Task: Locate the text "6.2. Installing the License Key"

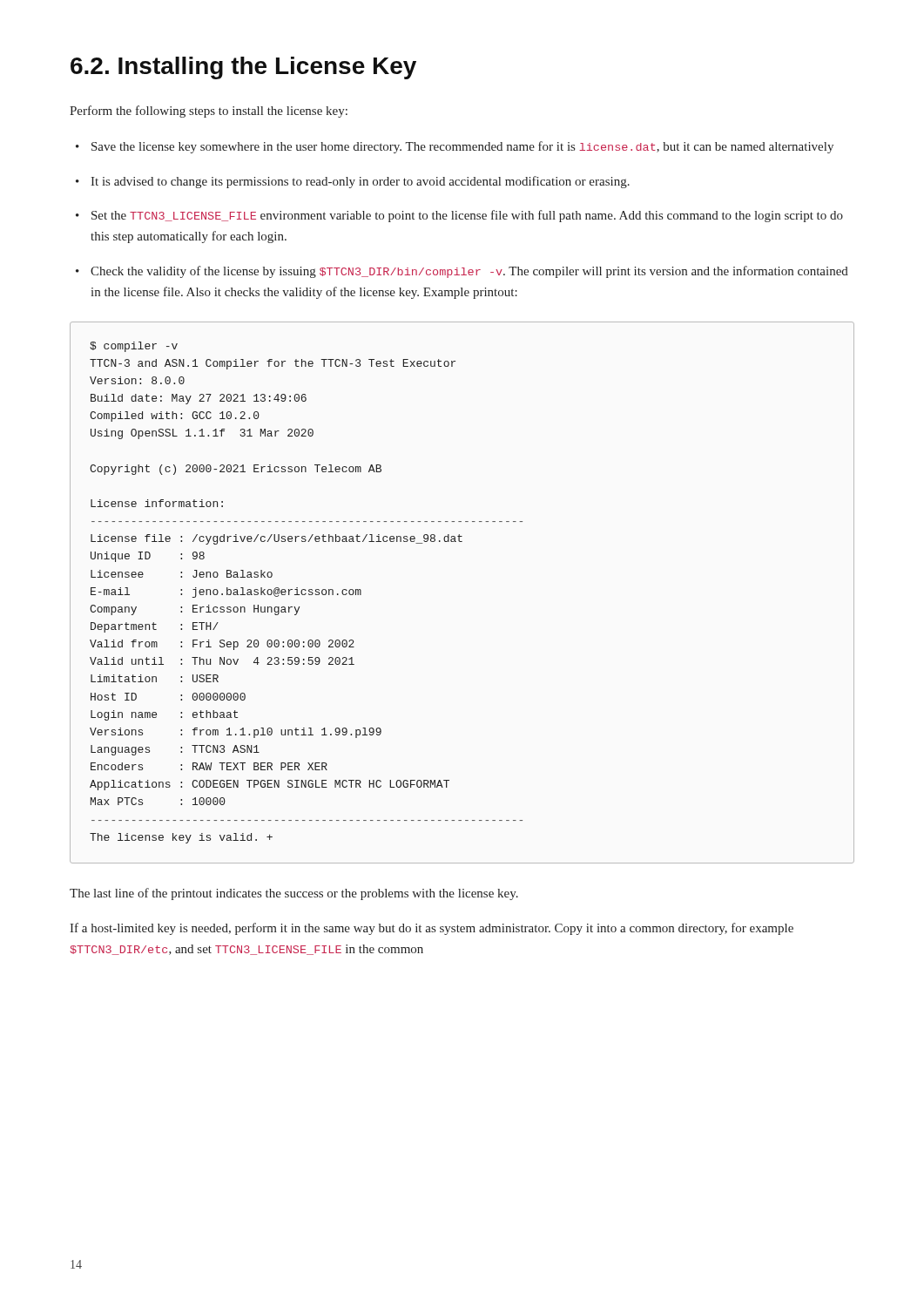Action: [x=243, y=68]
